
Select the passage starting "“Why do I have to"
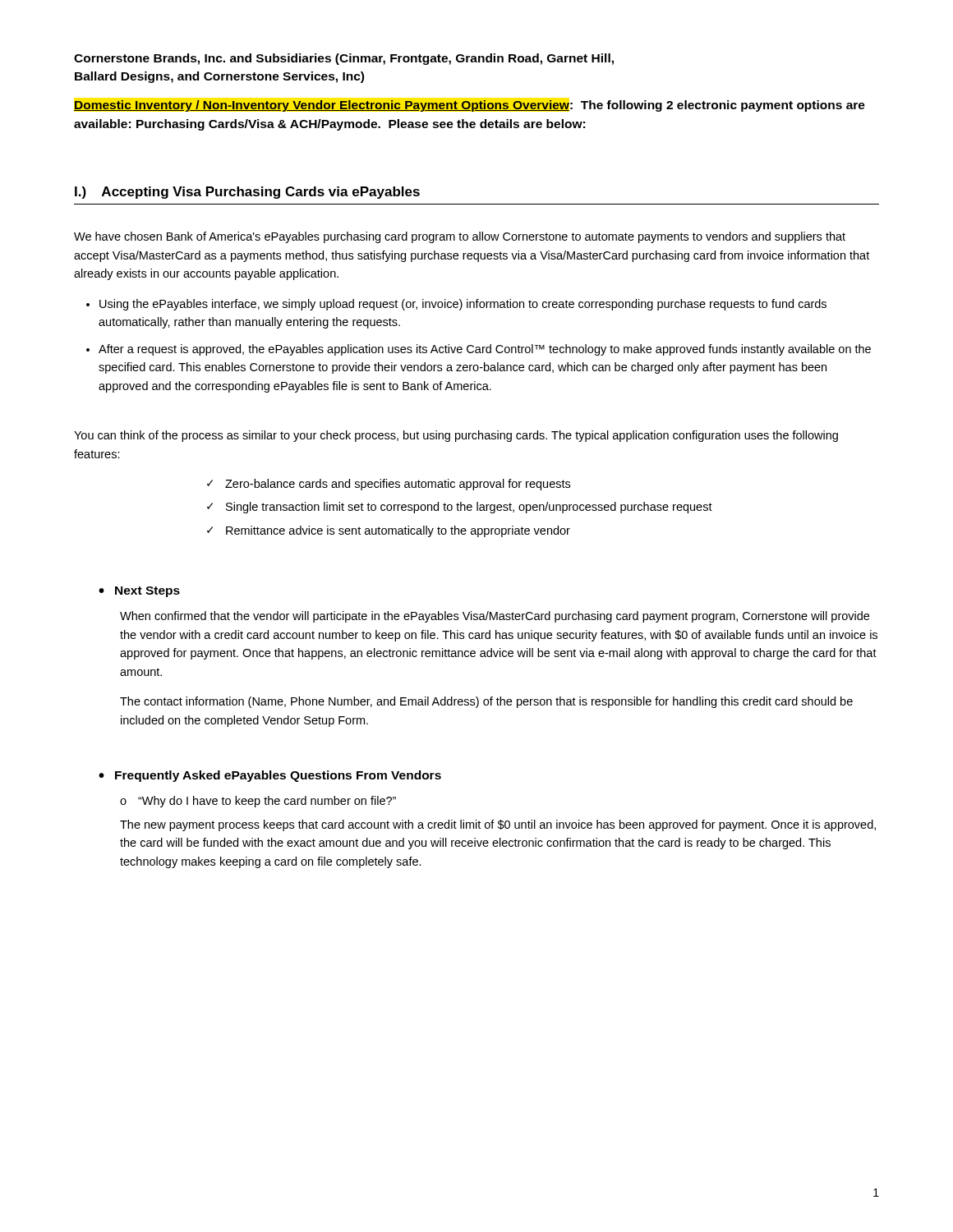pos(267,801)
